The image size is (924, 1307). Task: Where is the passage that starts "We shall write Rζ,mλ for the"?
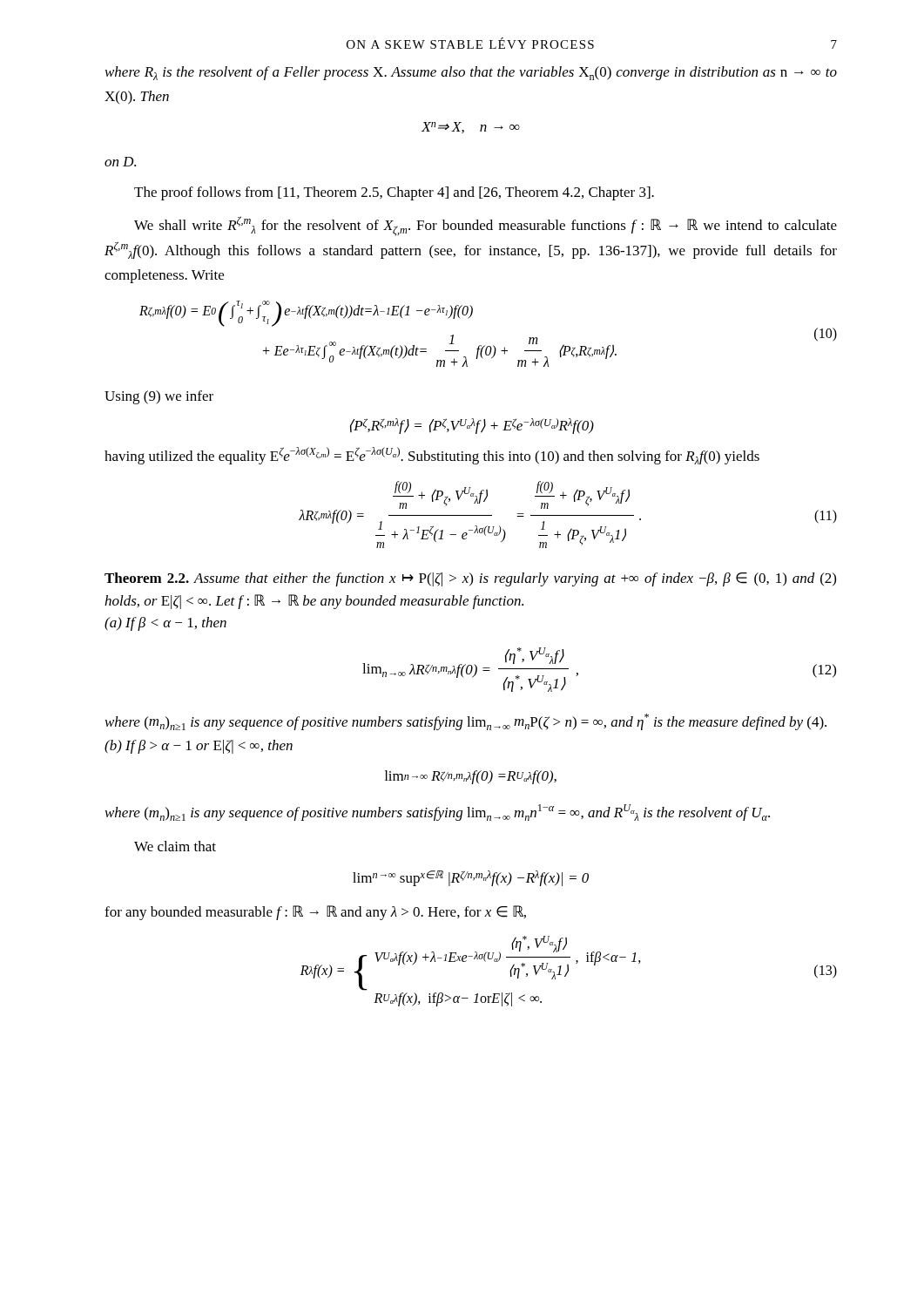tap(471, 248)
